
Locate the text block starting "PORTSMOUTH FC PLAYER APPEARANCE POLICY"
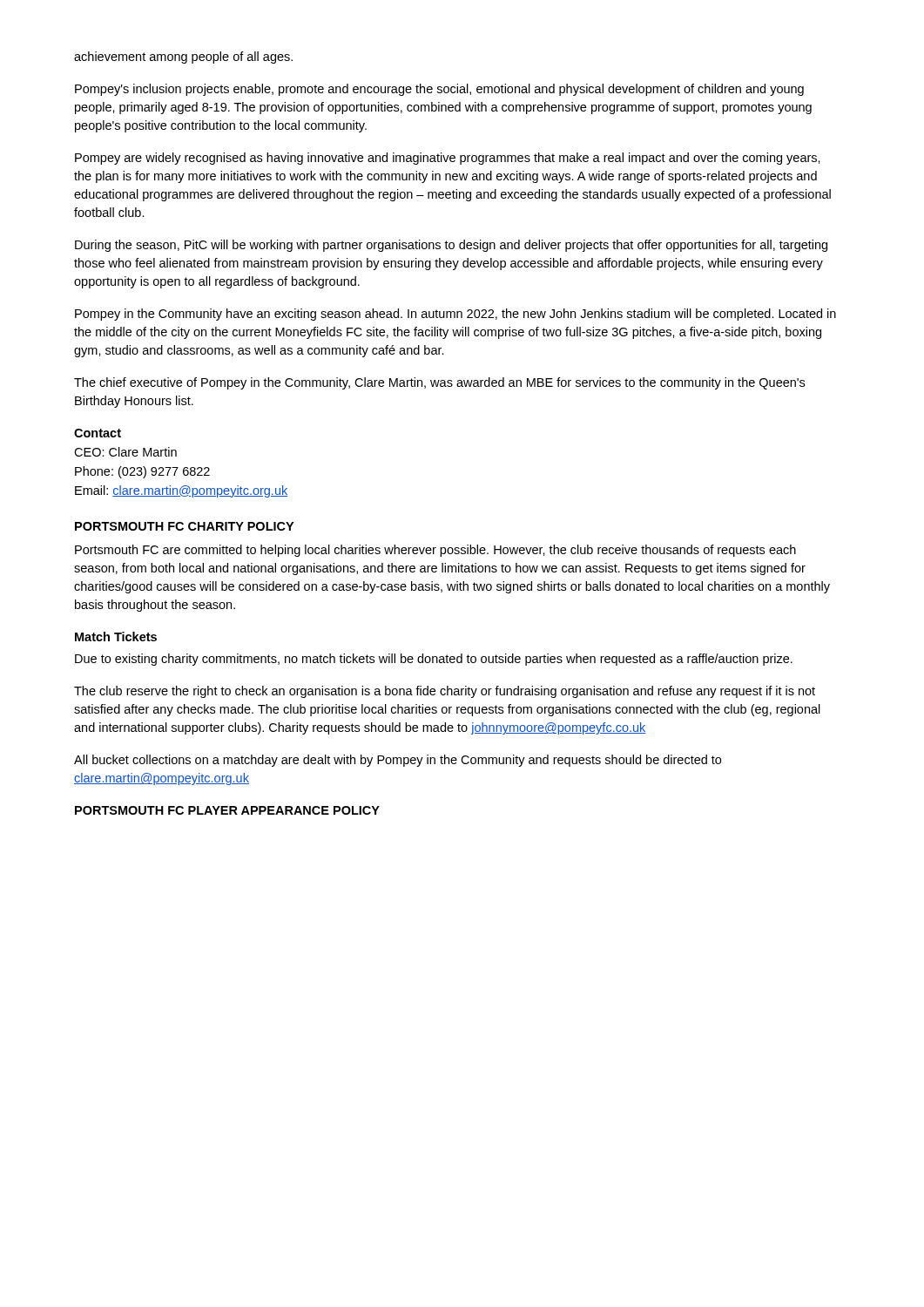point(227,811)
